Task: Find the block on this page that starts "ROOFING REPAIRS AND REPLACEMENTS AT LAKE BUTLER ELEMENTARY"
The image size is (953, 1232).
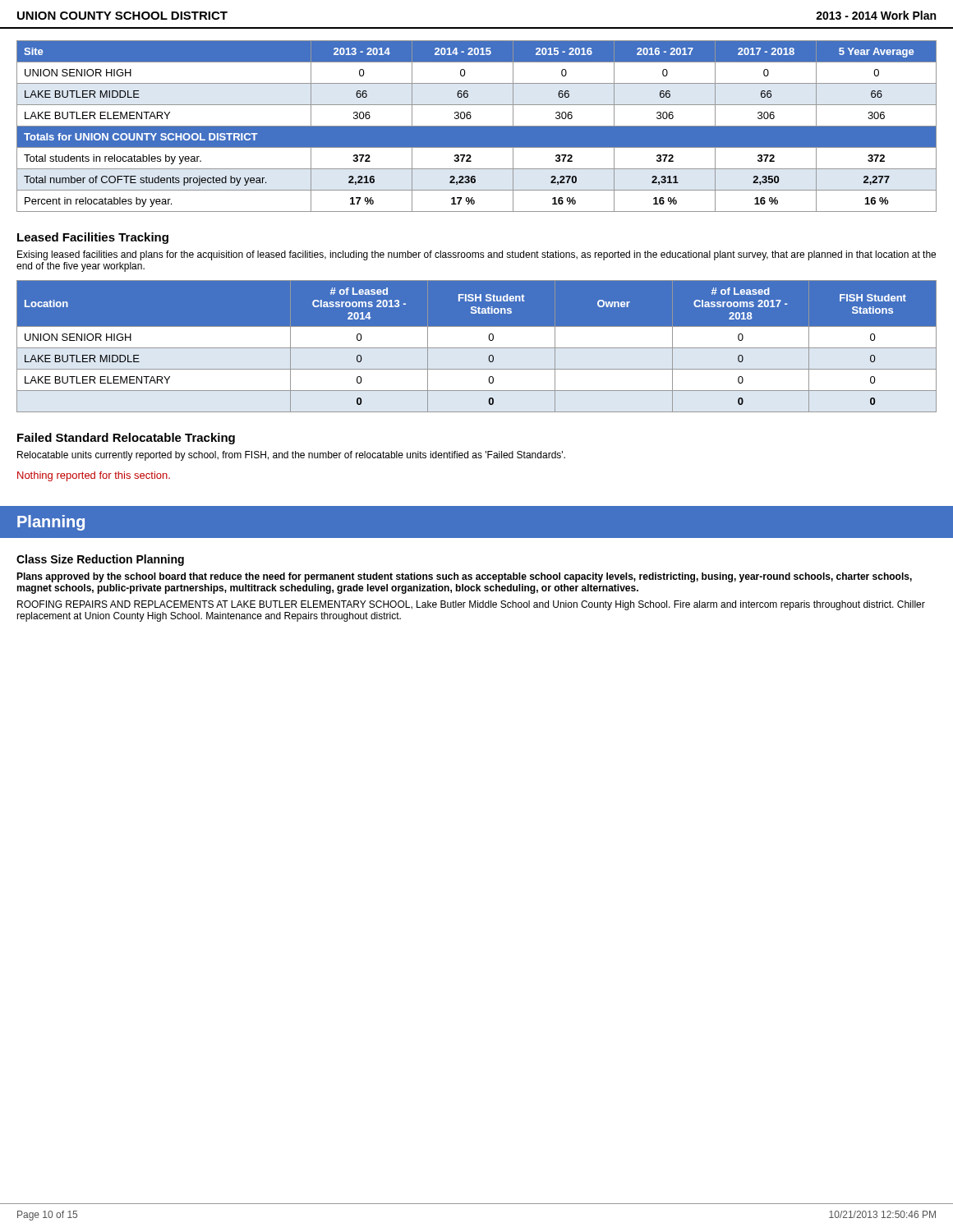Action: point(471,610)
